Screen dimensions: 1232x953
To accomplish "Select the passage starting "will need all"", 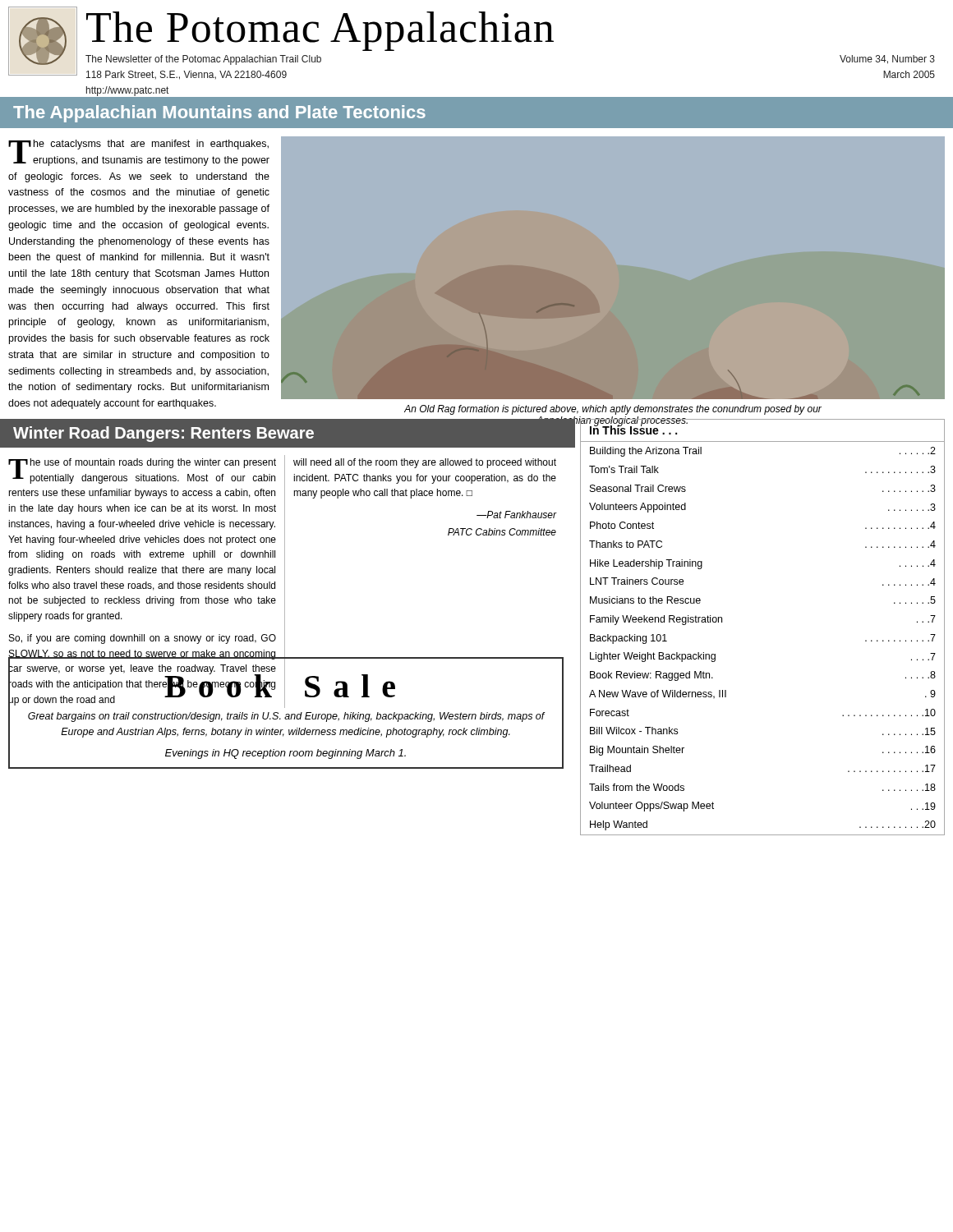I will tap(425, 498).
